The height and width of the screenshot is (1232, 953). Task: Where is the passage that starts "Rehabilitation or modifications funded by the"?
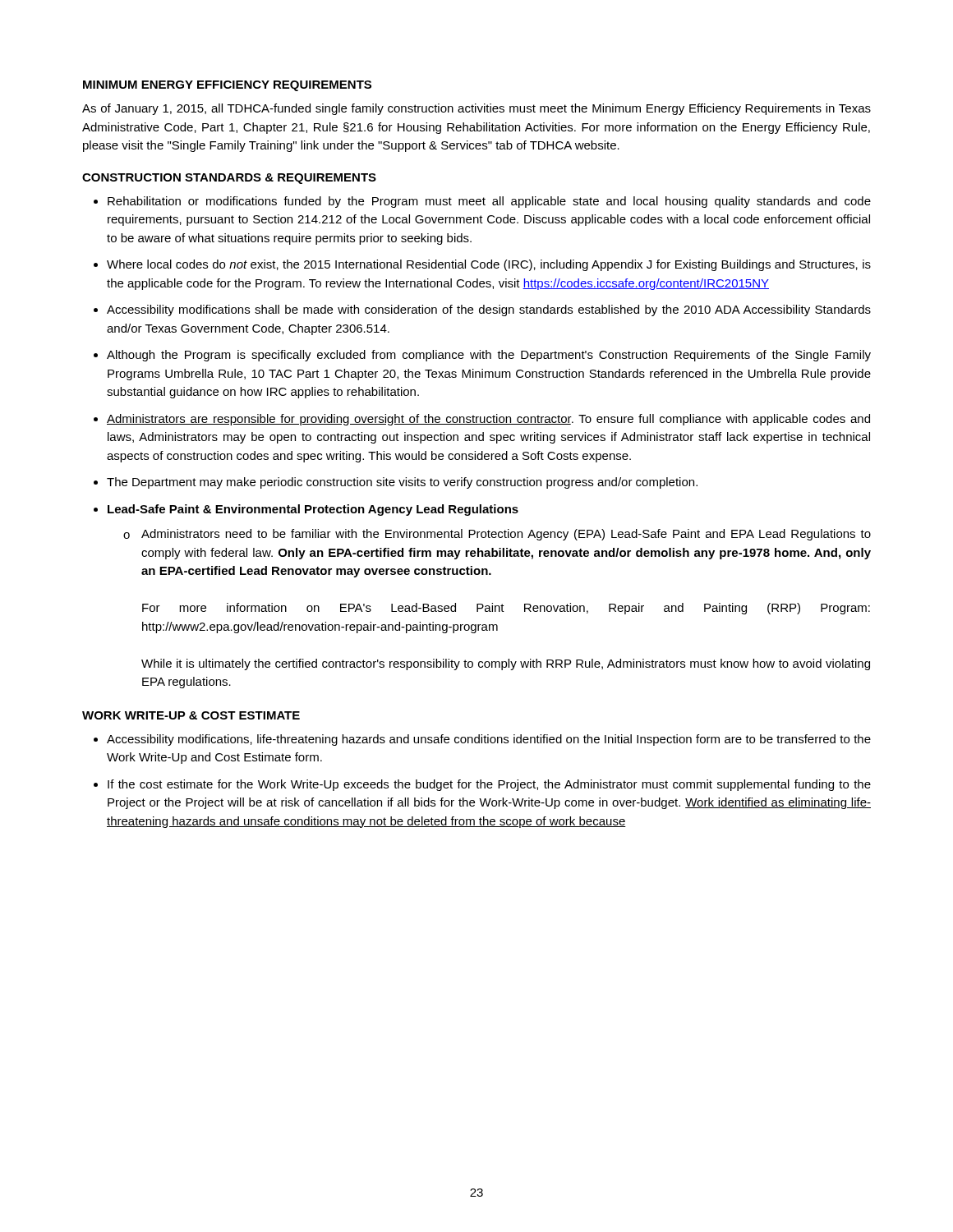(489, 219)
